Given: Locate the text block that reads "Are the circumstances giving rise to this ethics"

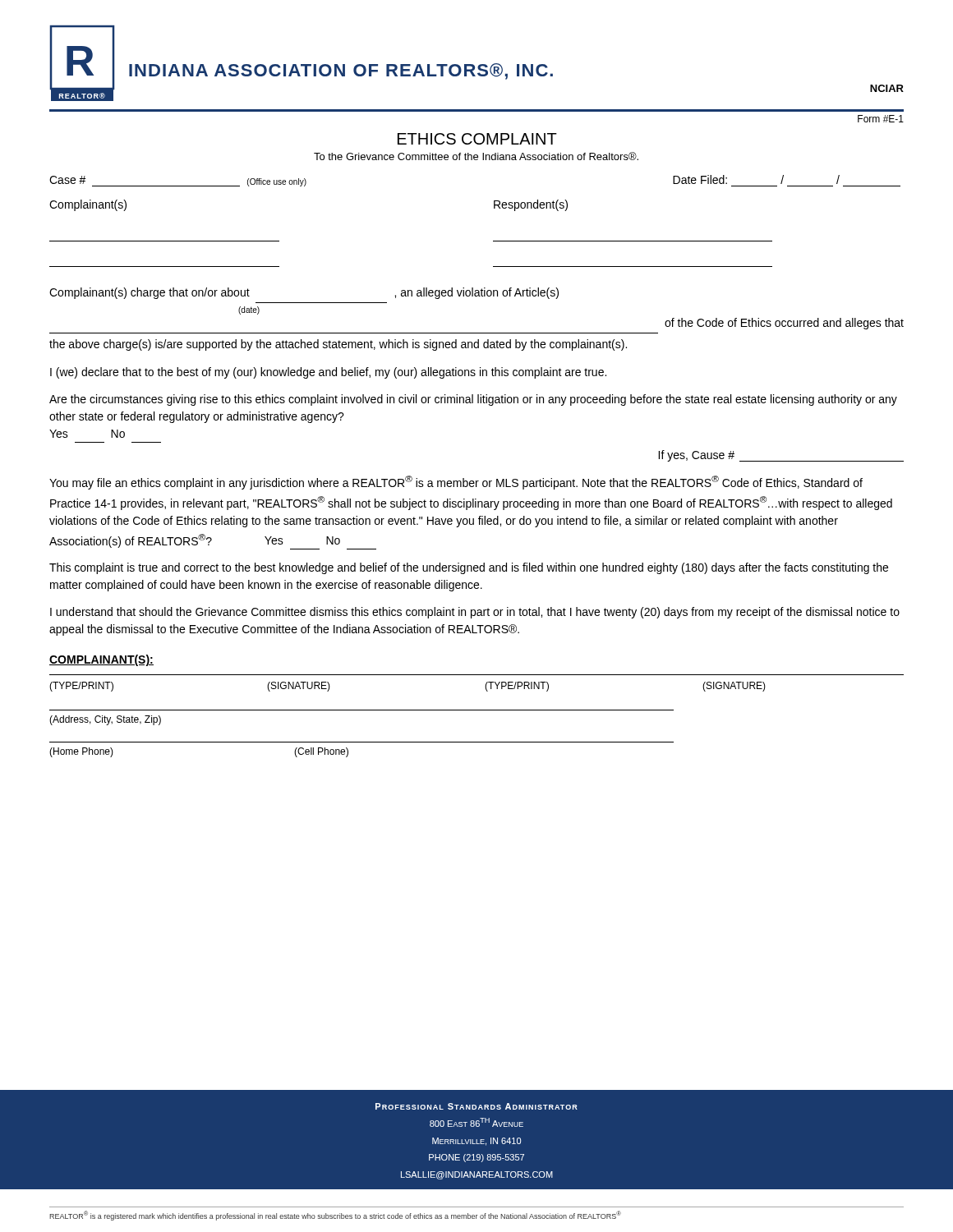Looking at the screenshot, I should point(473,400).
